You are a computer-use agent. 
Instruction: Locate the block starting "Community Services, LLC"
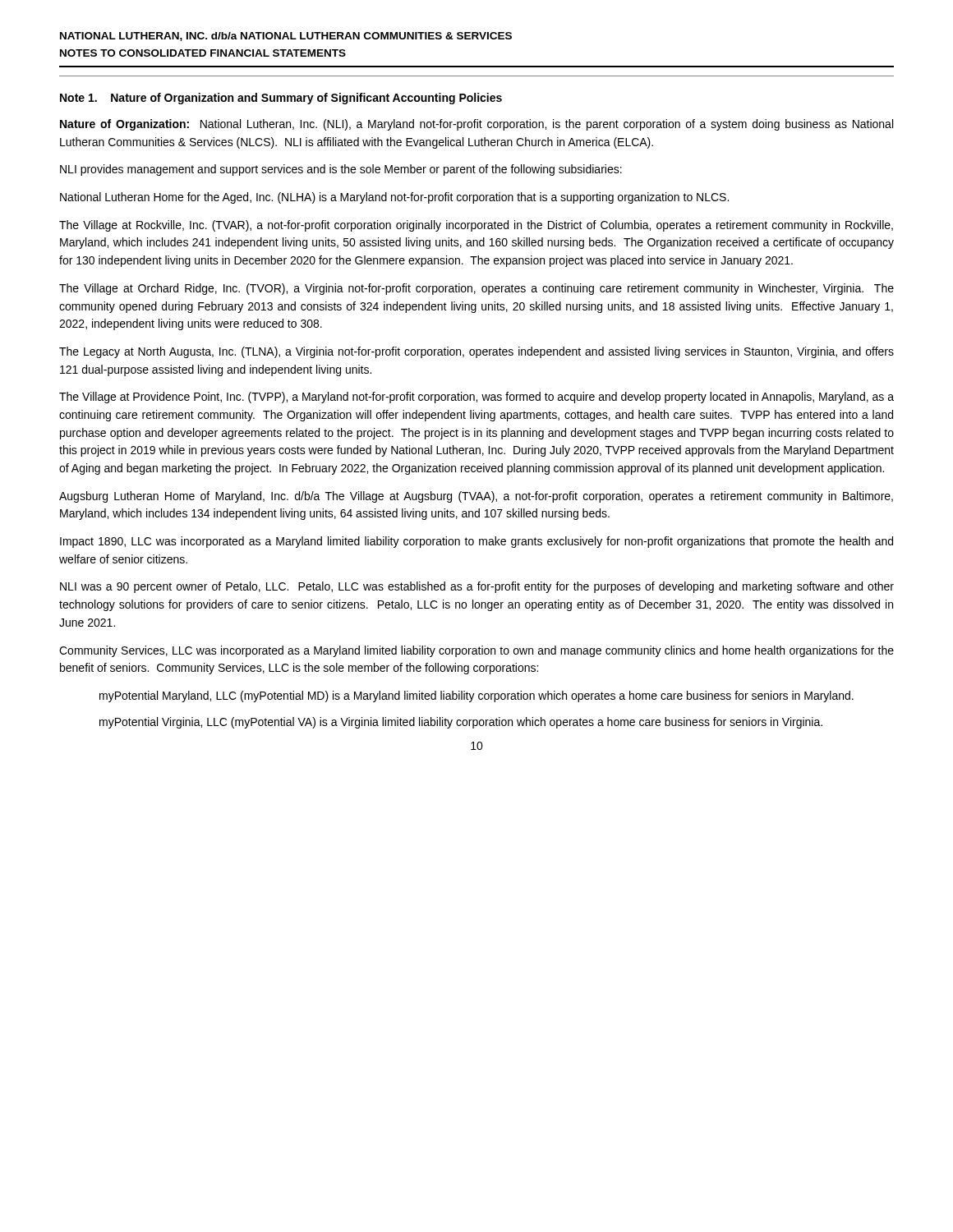coord(476,659)
